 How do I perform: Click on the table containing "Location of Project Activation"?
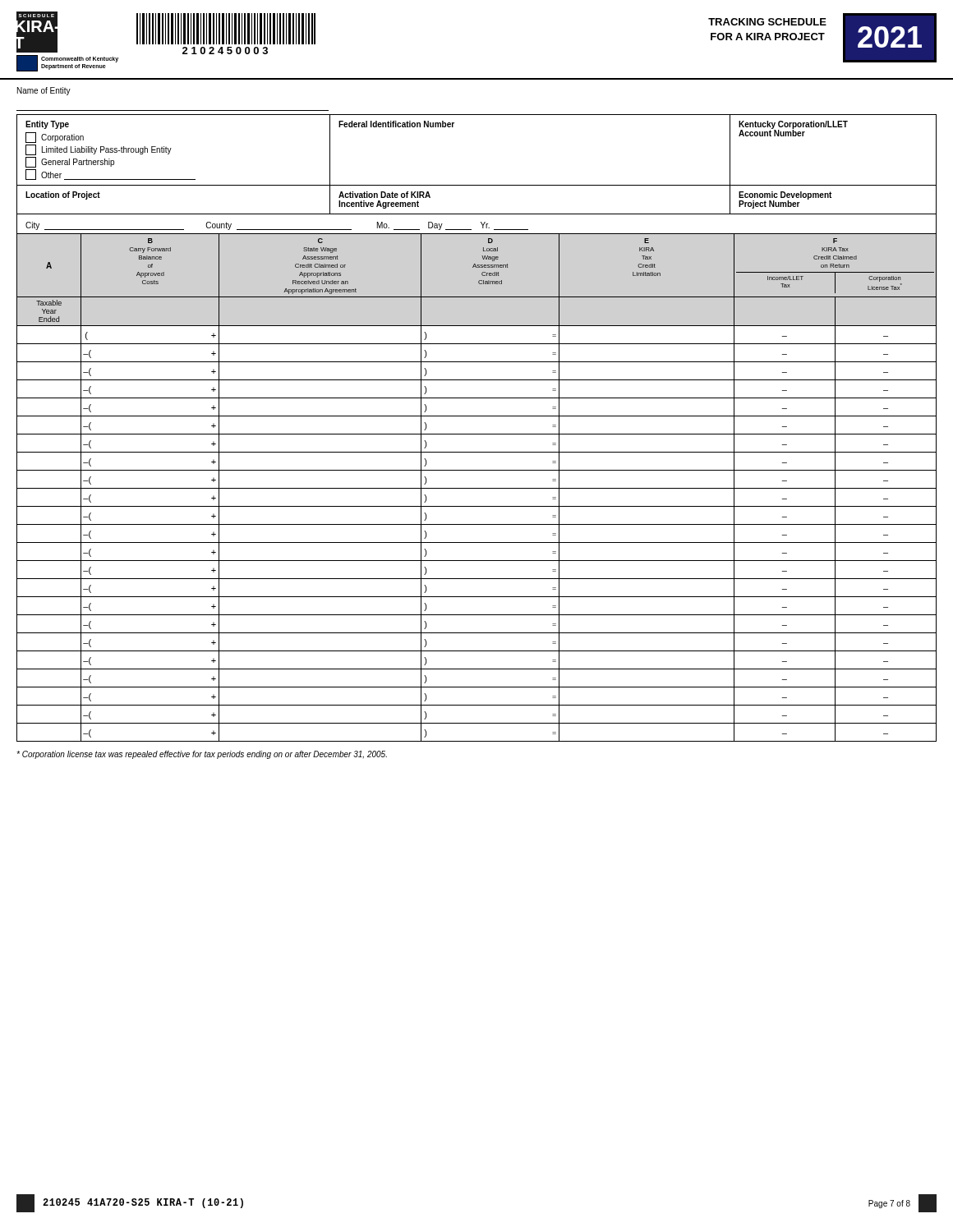[x=476, y=199]
